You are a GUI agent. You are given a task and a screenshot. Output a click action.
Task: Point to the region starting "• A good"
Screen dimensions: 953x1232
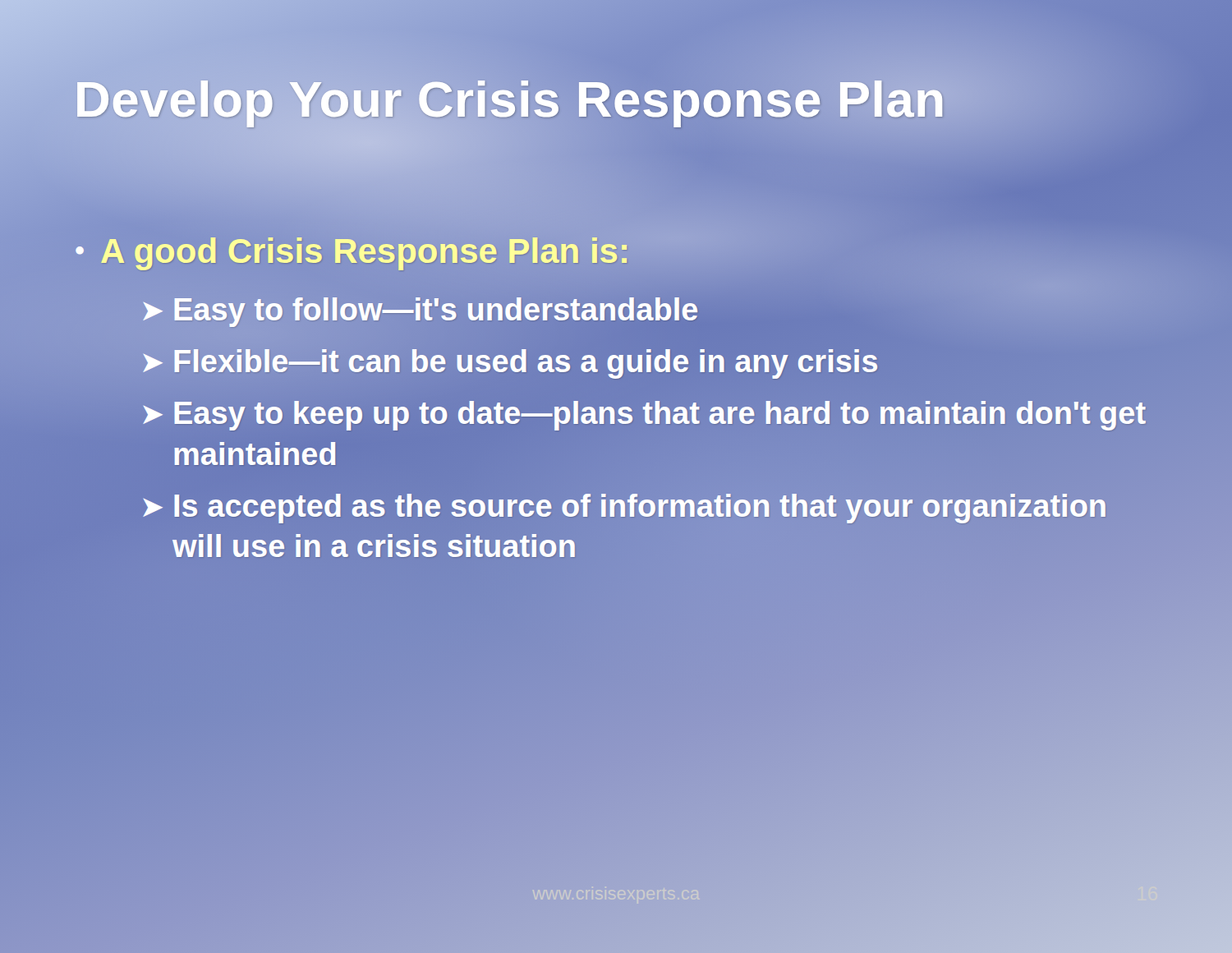point(616,252)
